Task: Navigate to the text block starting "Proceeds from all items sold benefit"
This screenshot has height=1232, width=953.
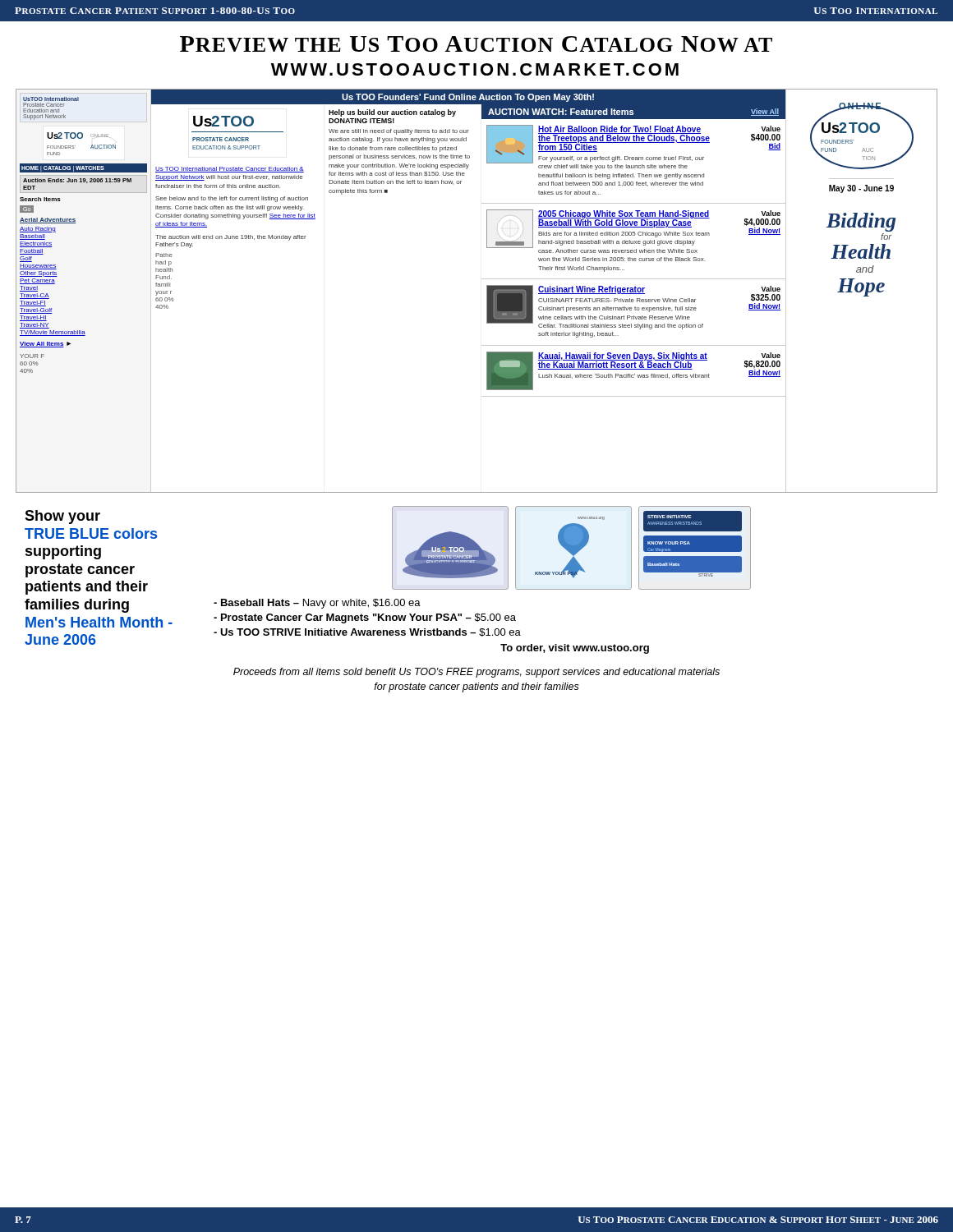Action: (x=476, y=679)
